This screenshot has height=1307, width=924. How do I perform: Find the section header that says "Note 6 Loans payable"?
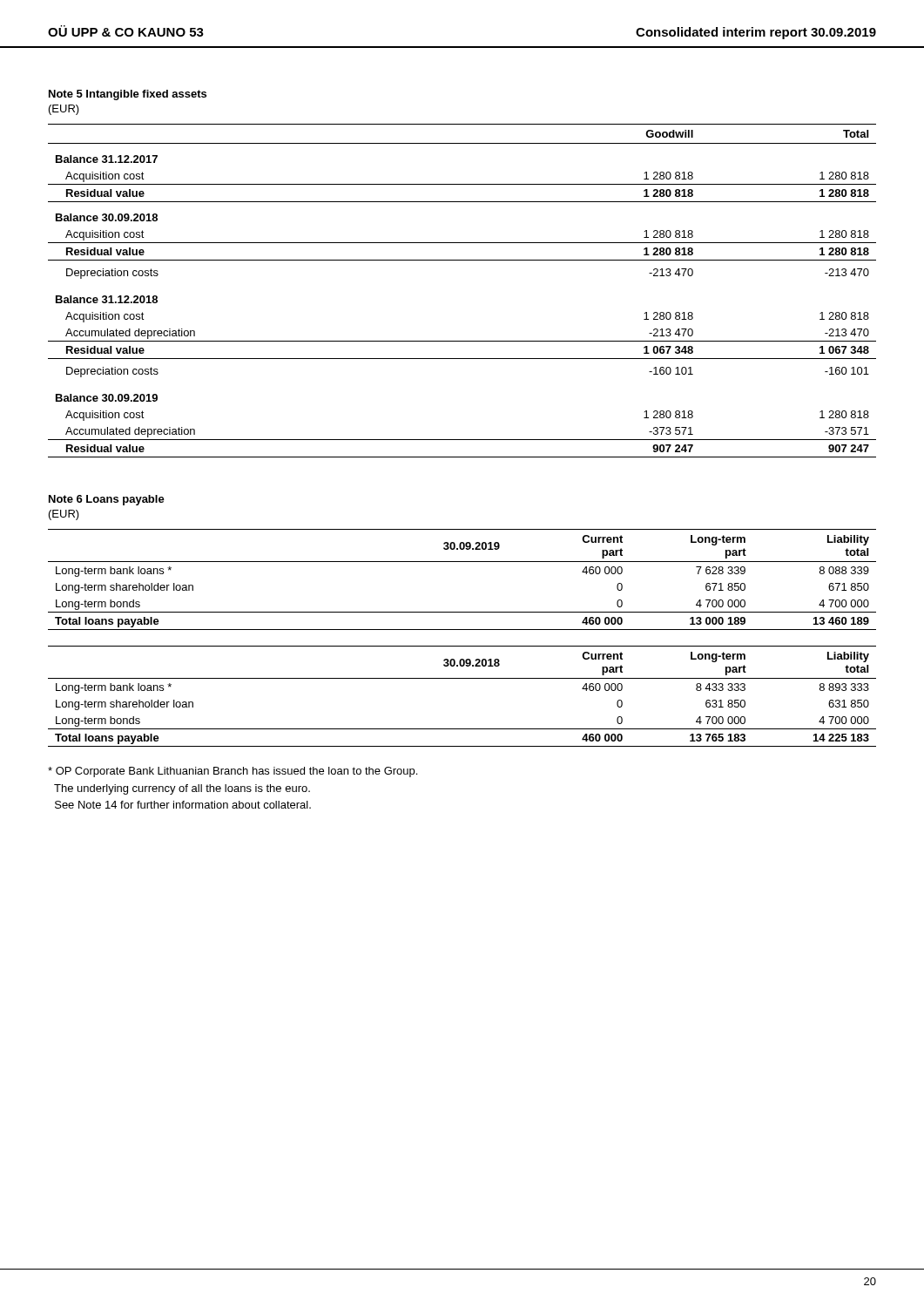(x=106, y=499)
